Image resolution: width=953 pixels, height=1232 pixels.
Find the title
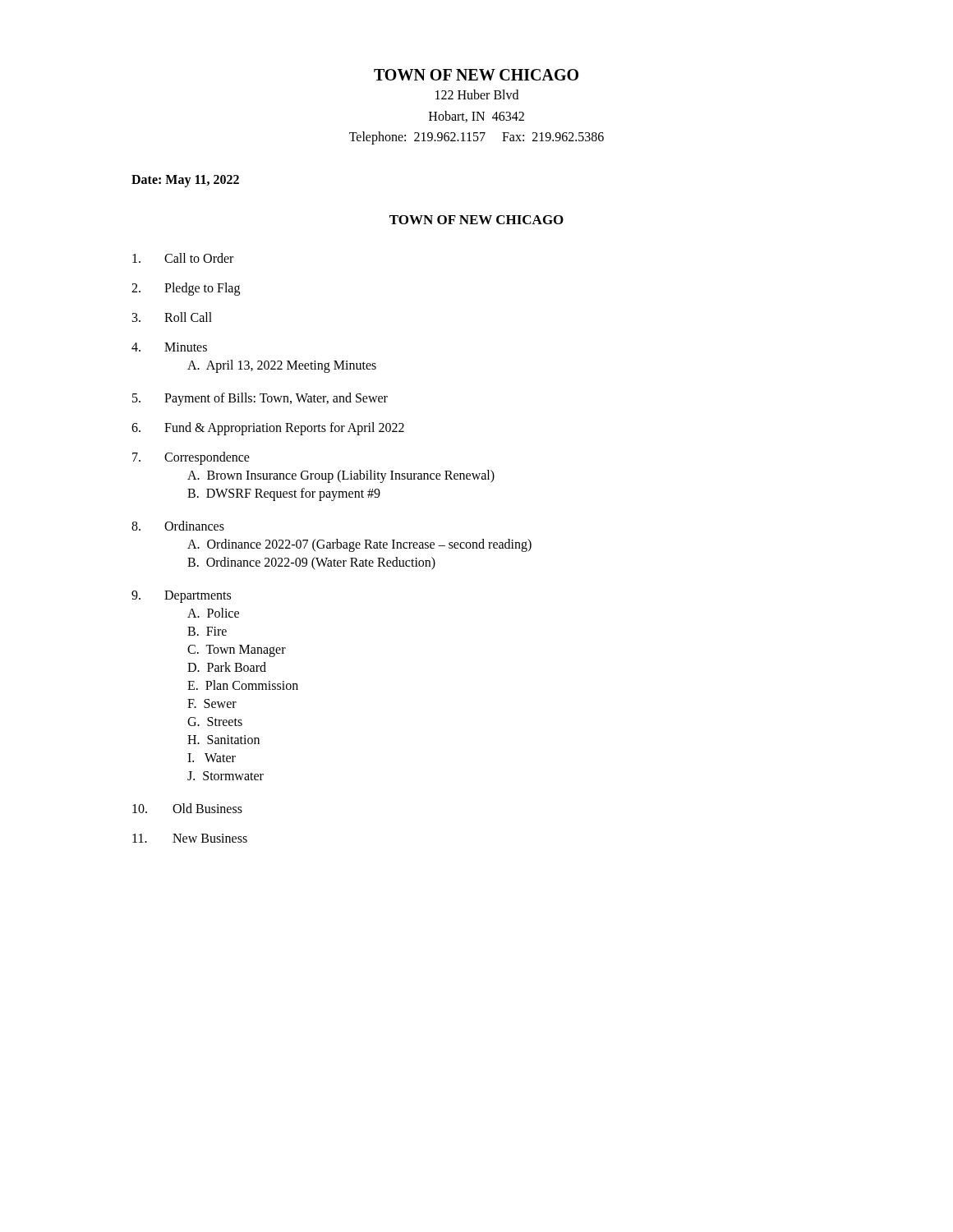476,220
